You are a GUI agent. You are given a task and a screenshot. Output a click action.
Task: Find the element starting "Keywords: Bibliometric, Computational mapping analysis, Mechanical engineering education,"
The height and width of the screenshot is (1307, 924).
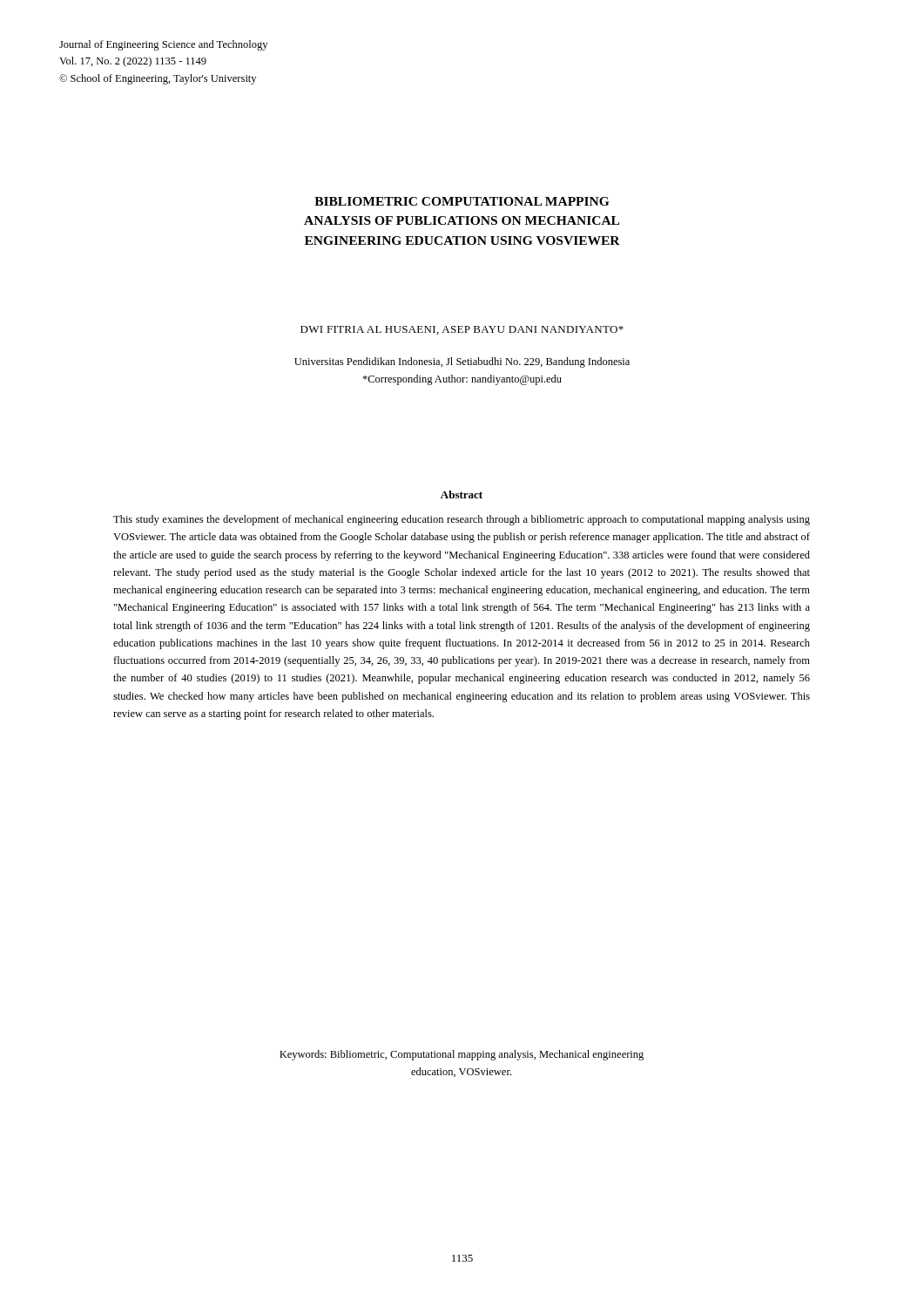[x=462, y=1063]
